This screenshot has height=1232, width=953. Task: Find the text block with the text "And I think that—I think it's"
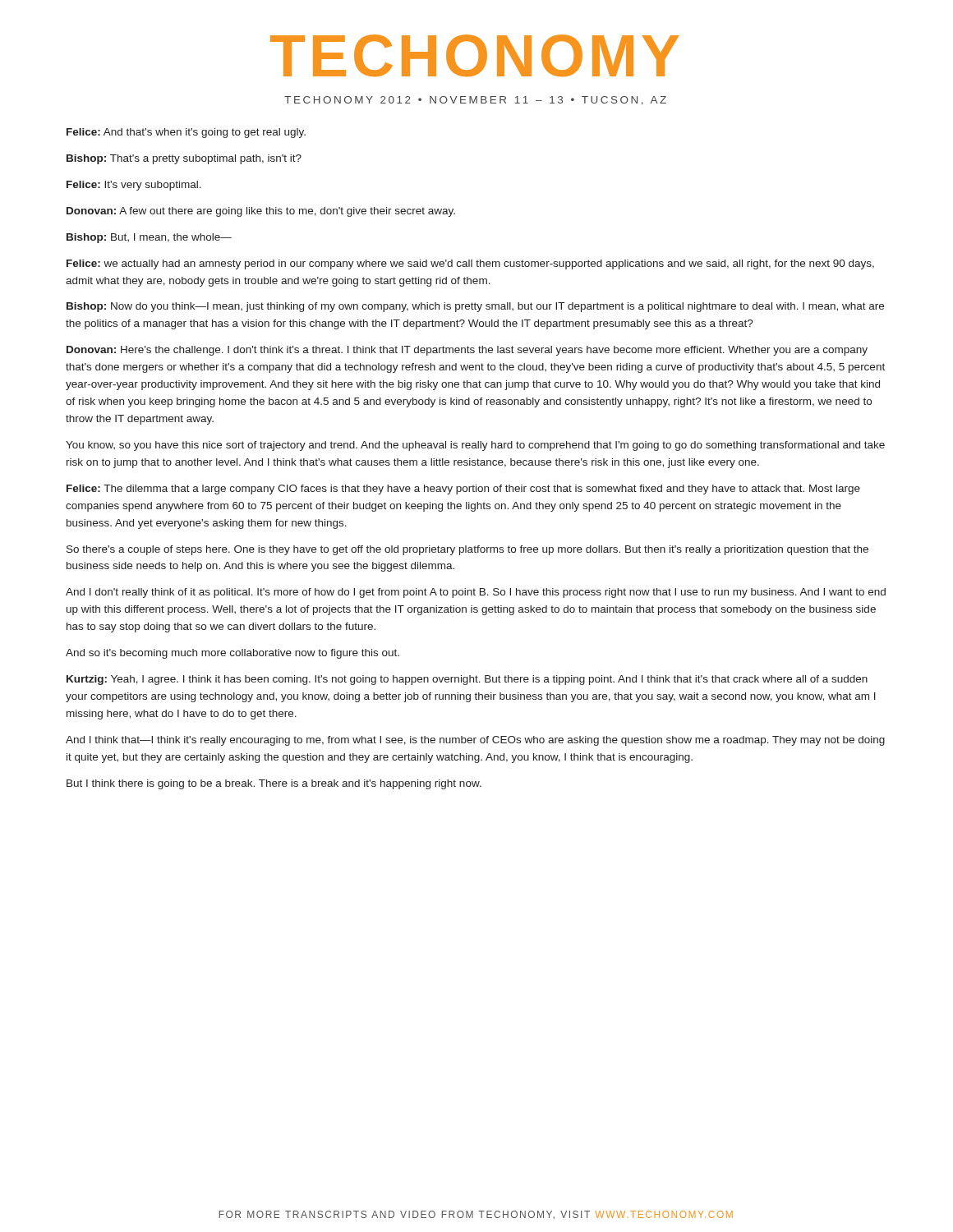[476, 749]
